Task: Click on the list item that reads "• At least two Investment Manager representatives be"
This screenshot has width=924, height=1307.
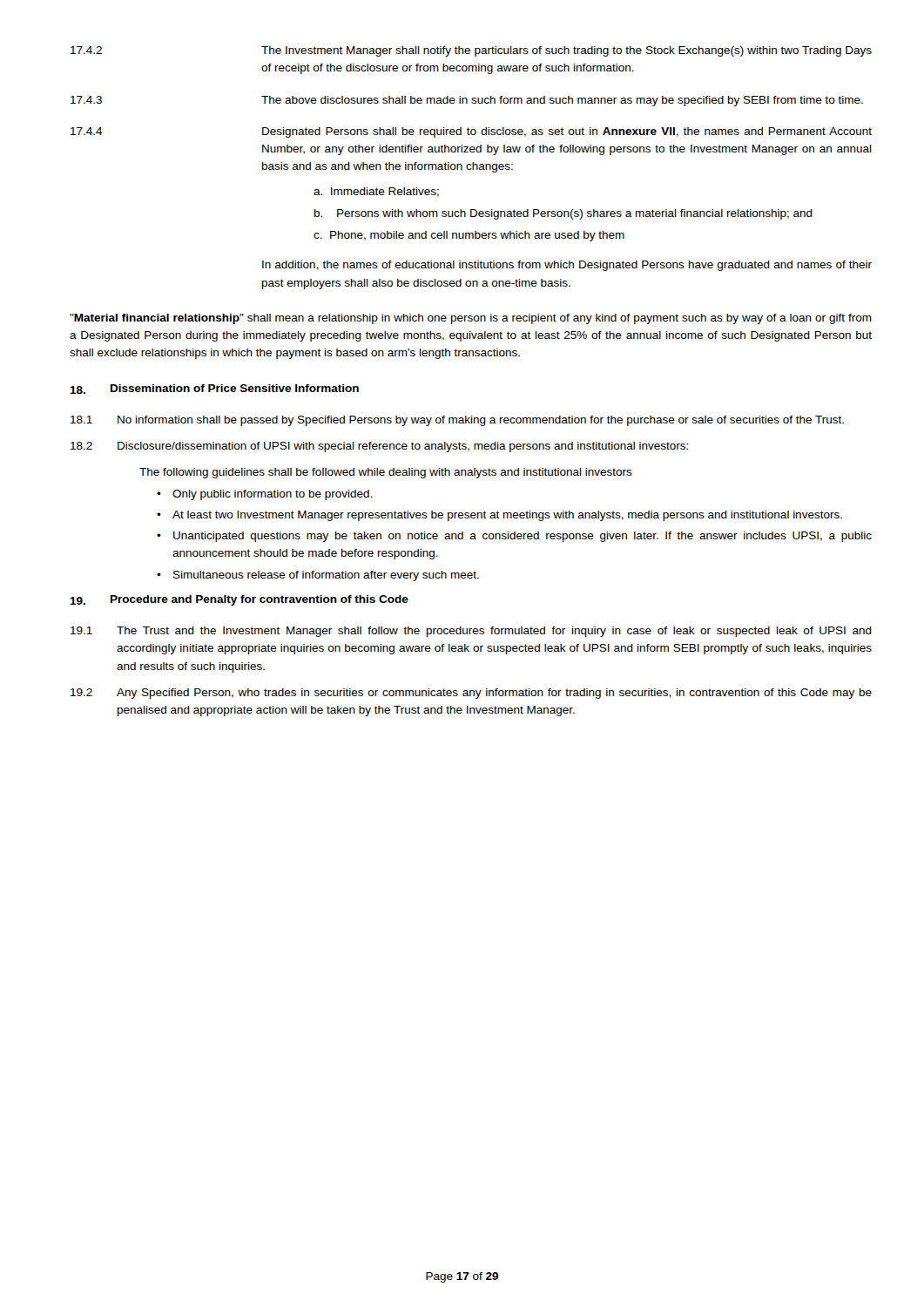Action: 514,515
